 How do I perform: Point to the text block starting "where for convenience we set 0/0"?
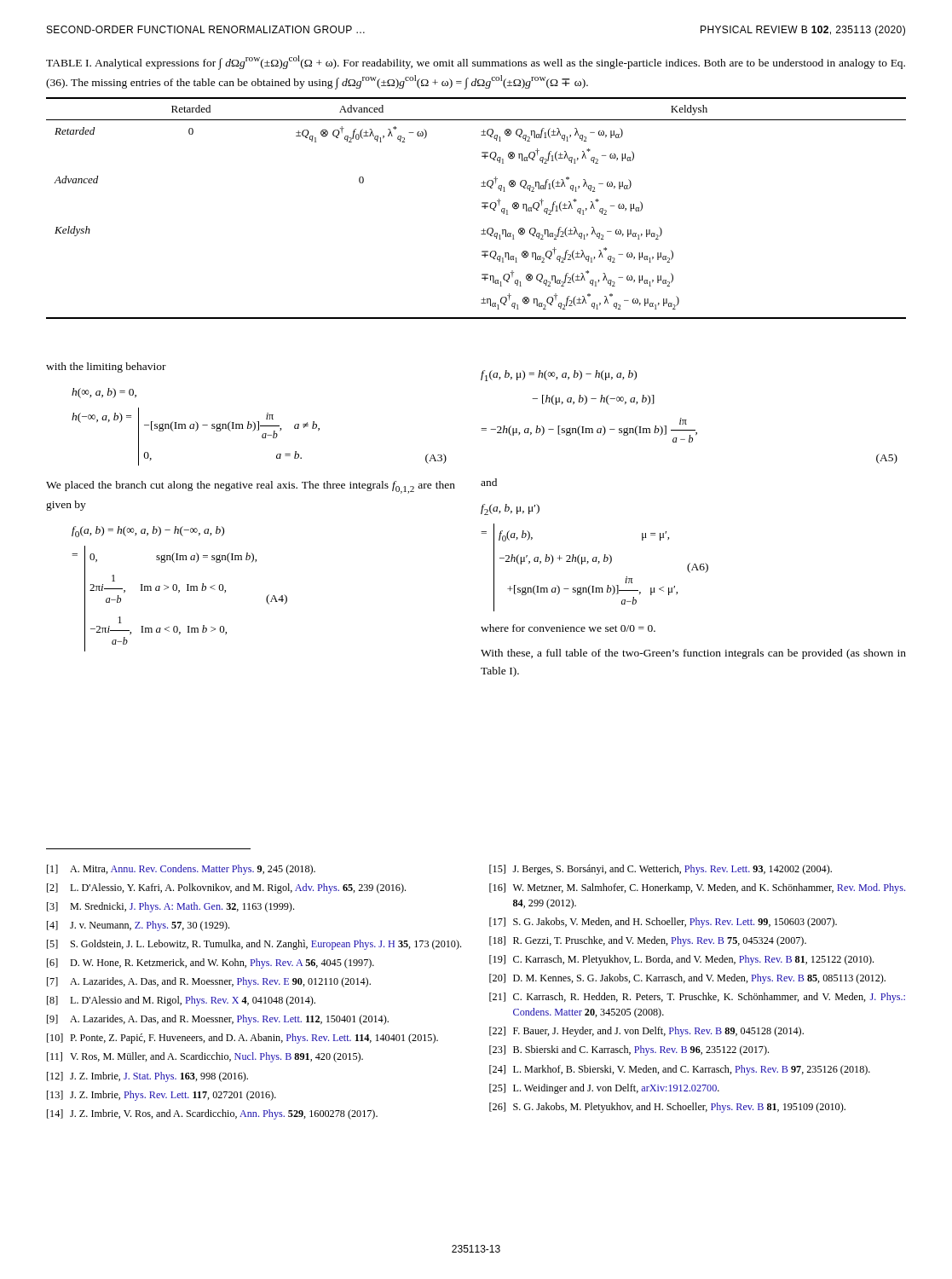(x=568, y=628)
